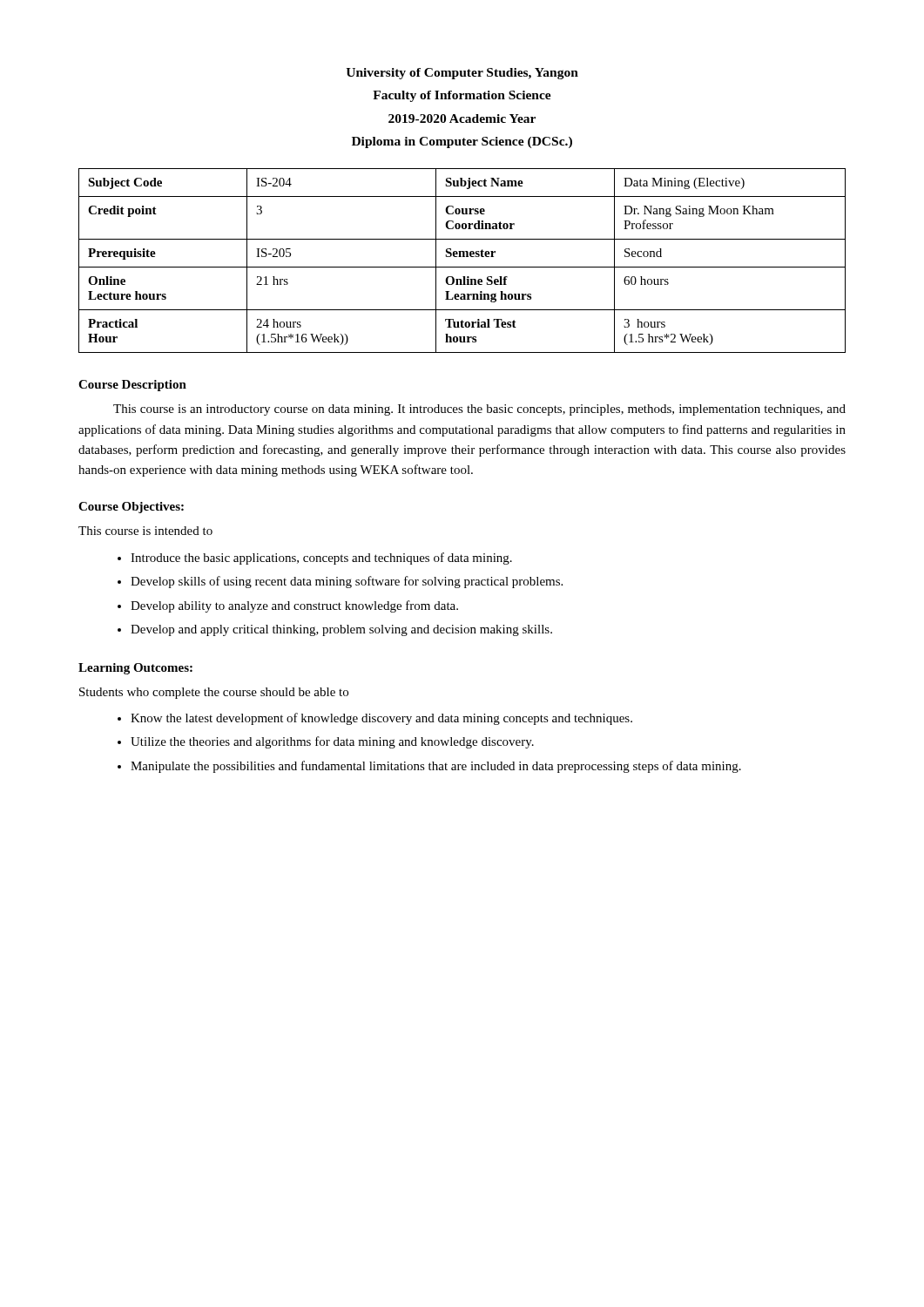
Task: Click the passage that begins "Develop ability to analyze and construct knowledge"
Action: pos(295,605)
